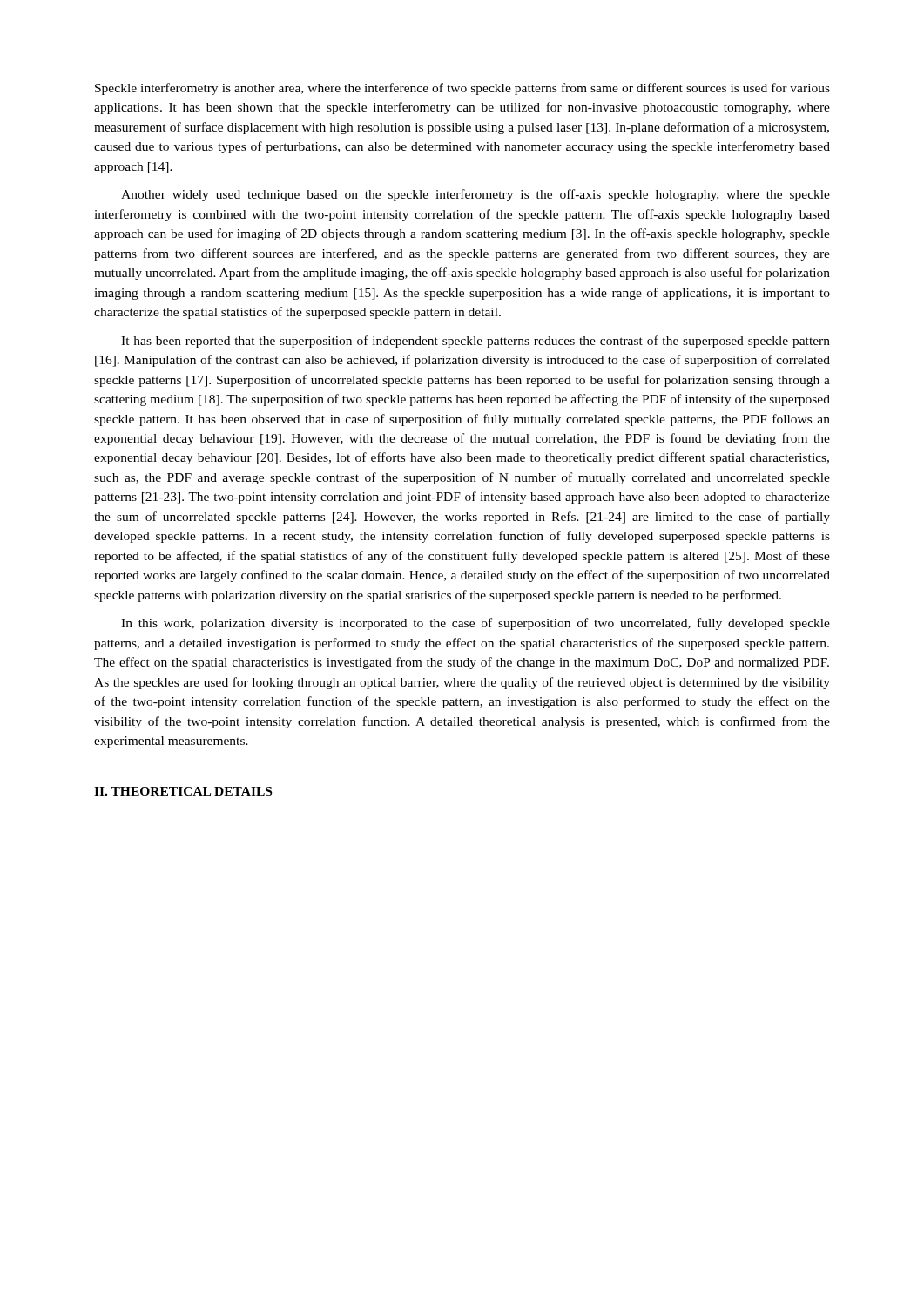Navigate to the region starting "It has been reported that the"
Image resolution: width=924 pixels, height=1307 pixels.
pos(462,467)
